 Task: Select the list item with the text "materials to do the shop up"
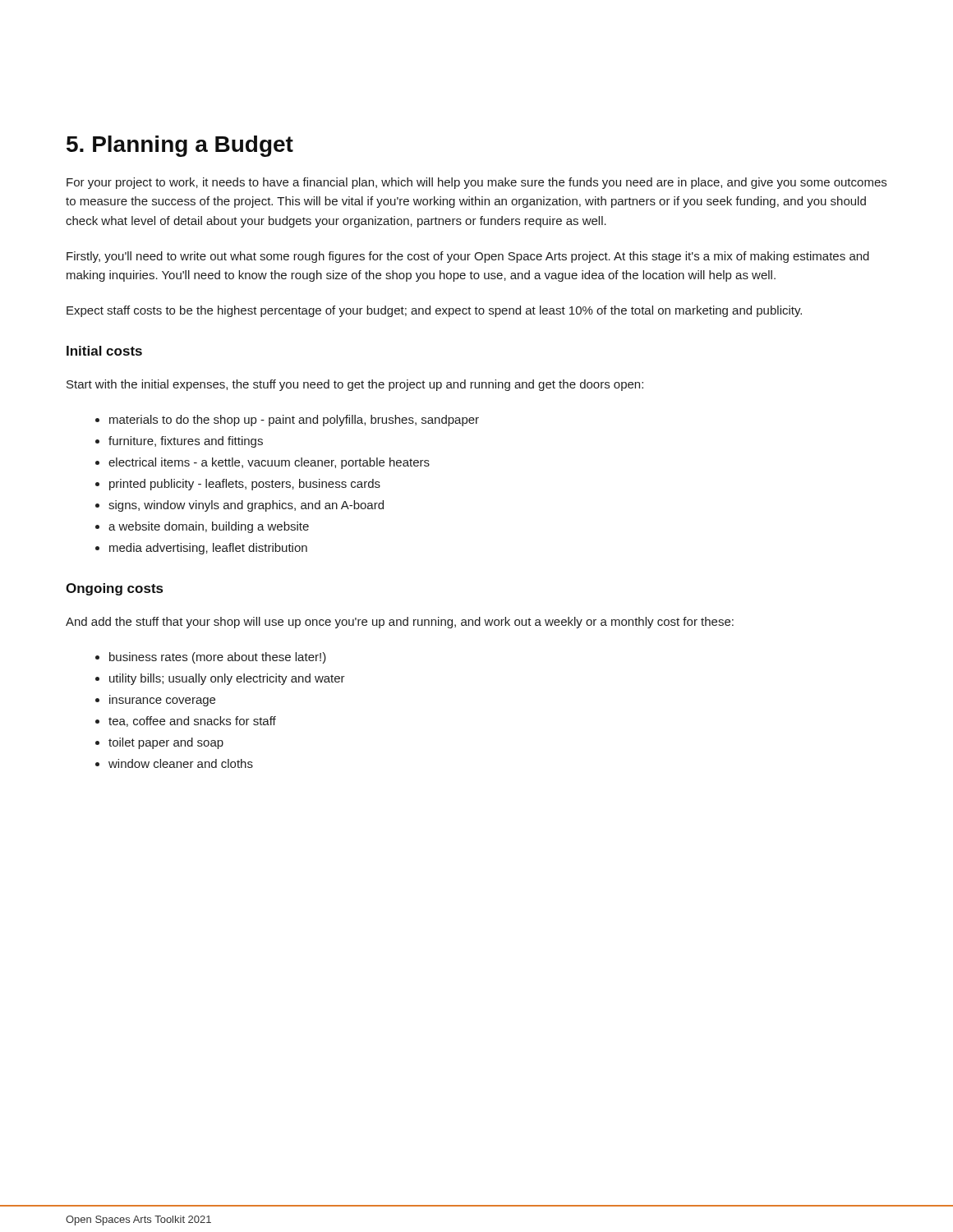point(294,421)
